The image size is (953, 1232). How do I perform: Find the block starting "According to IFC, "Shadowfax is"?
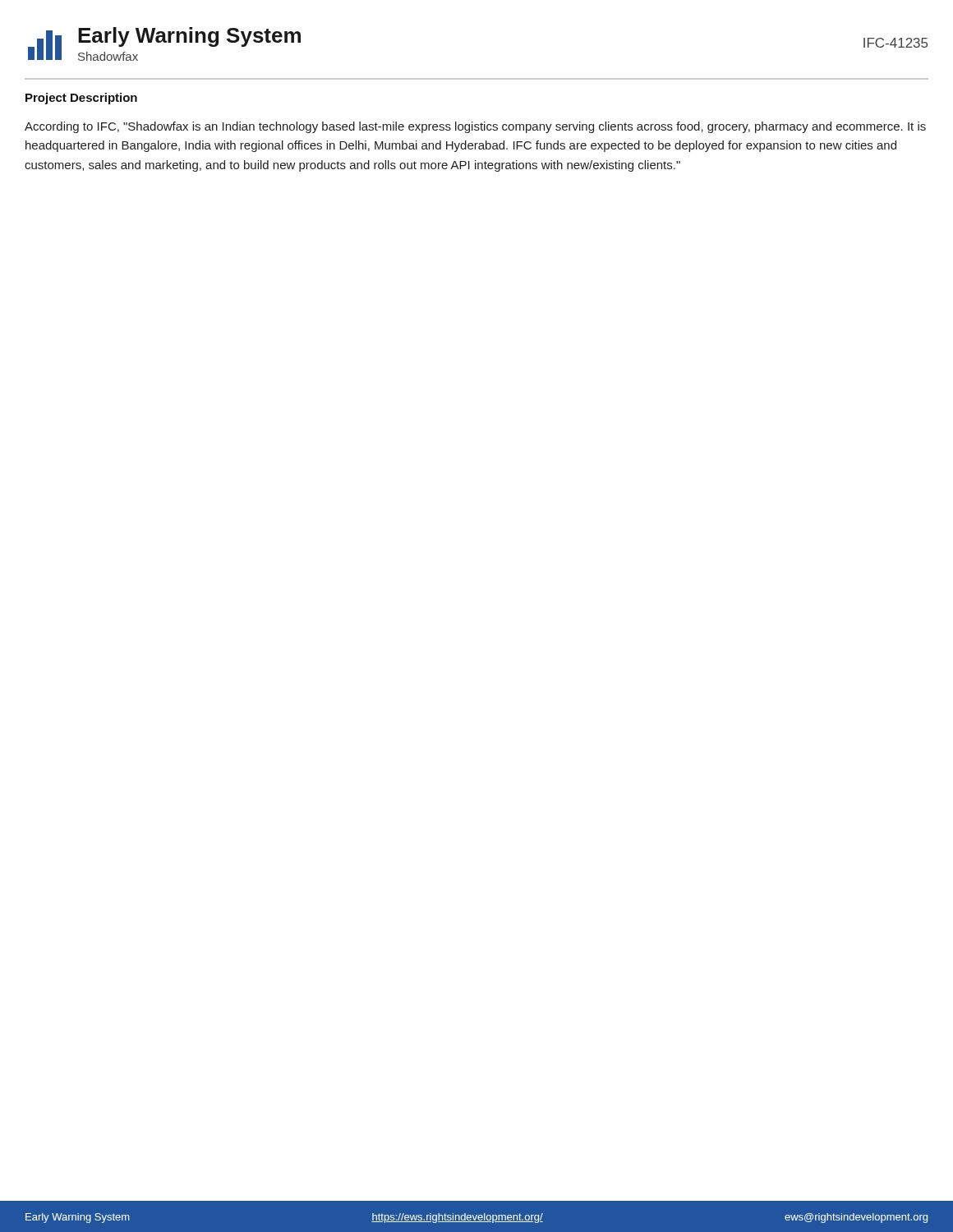point(475,145)
